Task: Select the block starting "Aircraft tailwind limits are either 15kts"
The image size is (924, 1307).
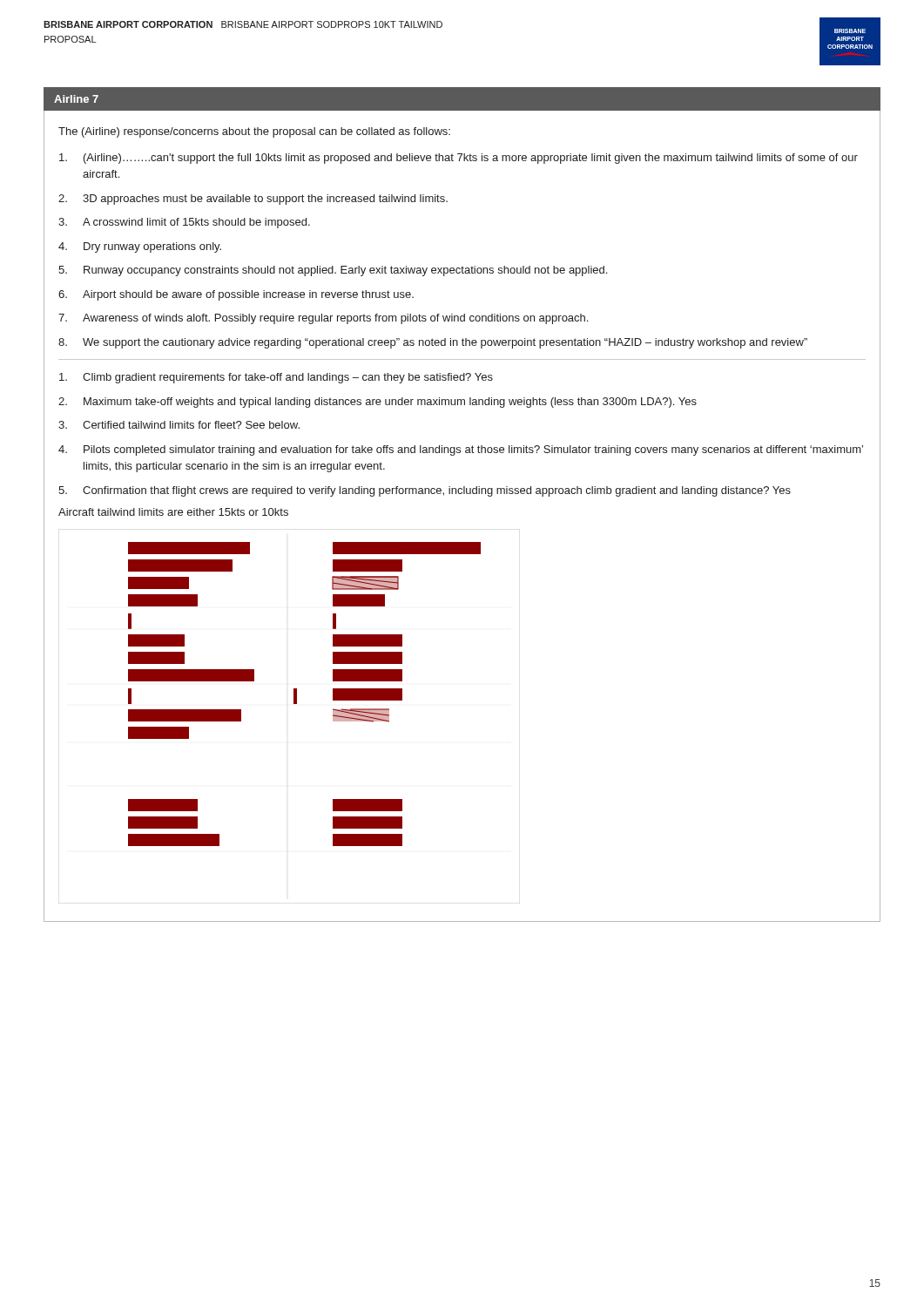Action: pyautogui.click(x=173, y=512)
